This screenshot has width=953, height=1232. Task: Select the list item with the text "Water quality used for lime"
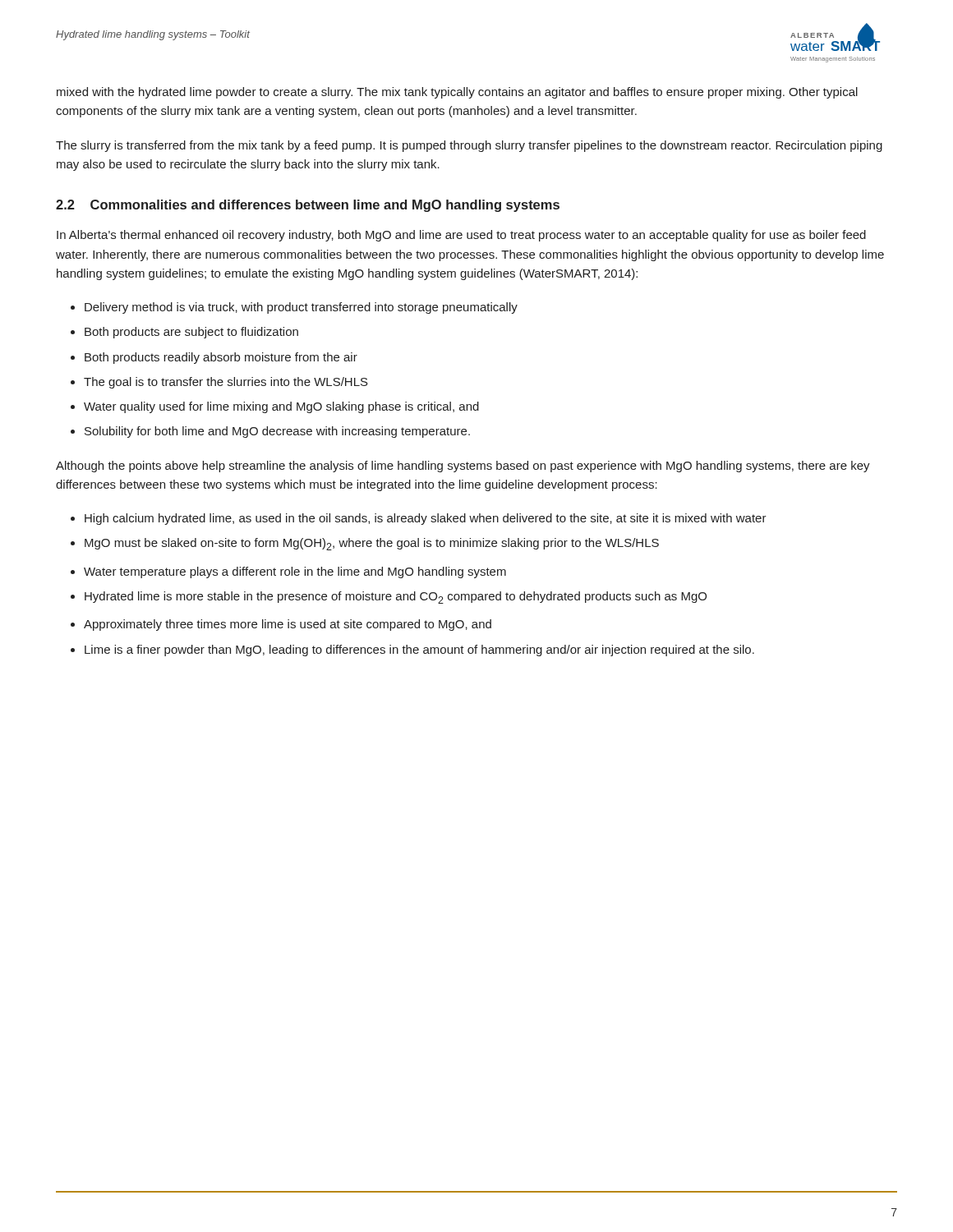pos(282,406)
